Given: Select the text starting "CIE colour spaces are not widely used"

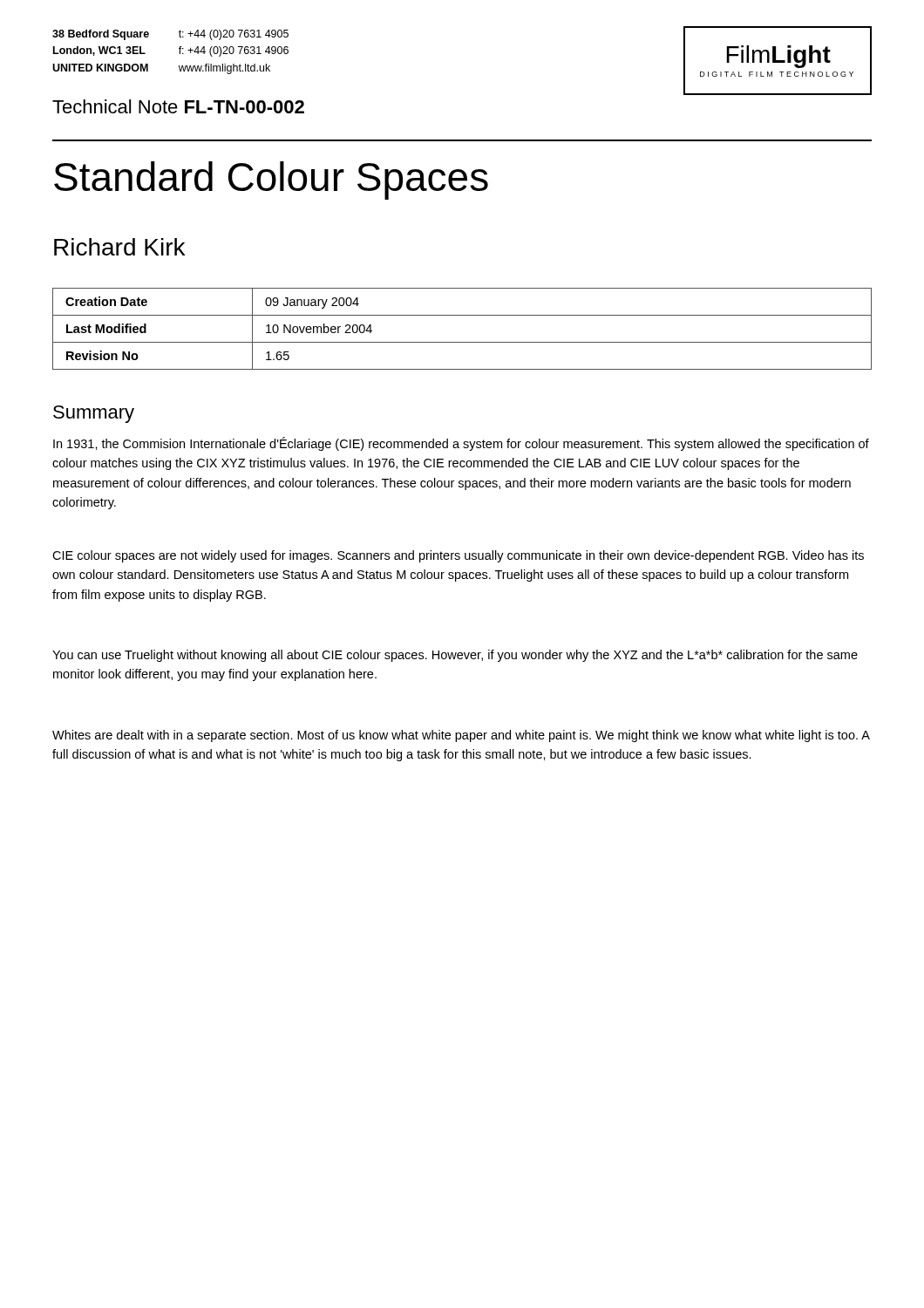Looking at the screenshot, I should click(x=458, y=575).
